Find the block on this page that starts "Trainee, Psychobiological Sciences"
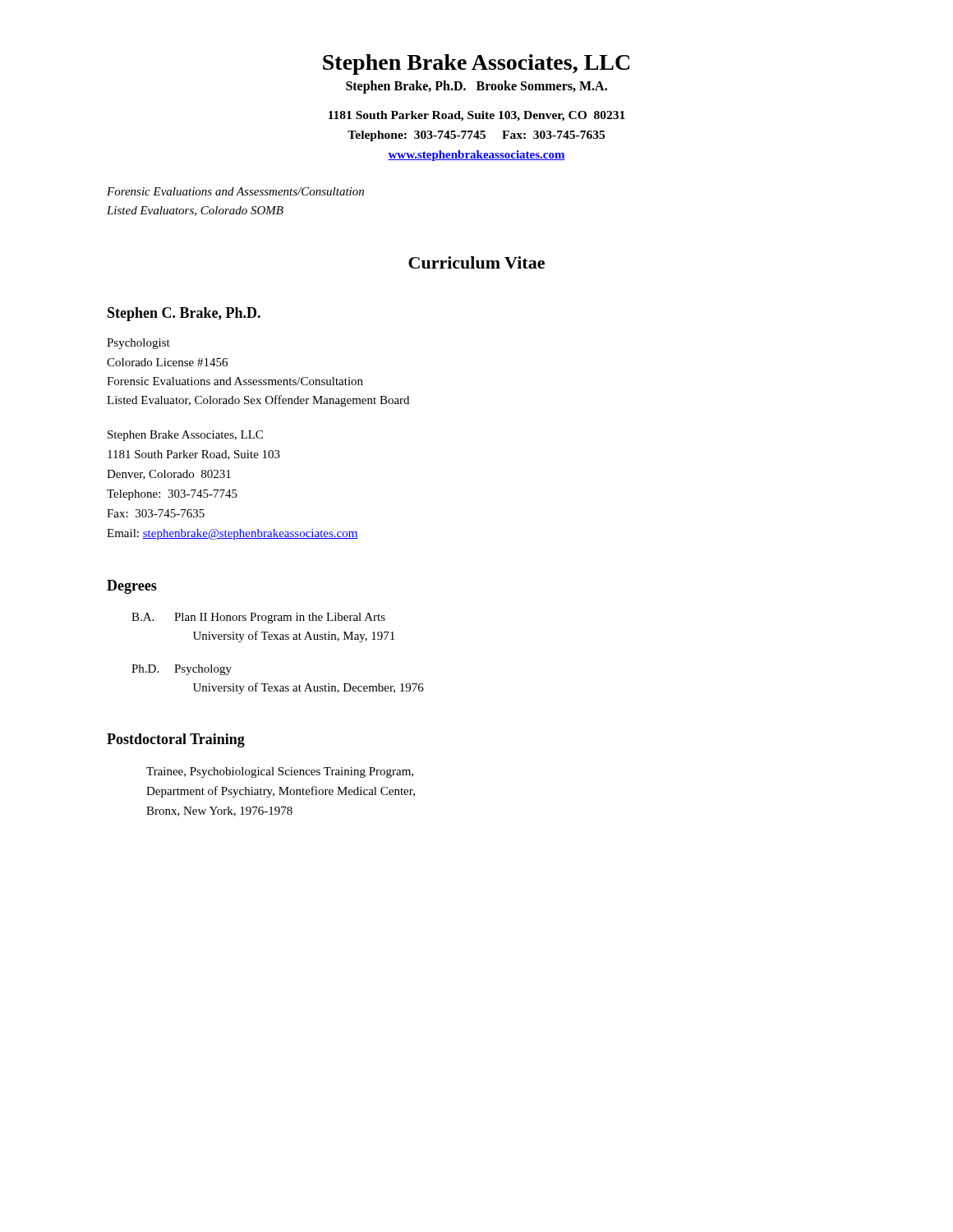Viewport: 953px width, 1232px height. pos(281,791)
